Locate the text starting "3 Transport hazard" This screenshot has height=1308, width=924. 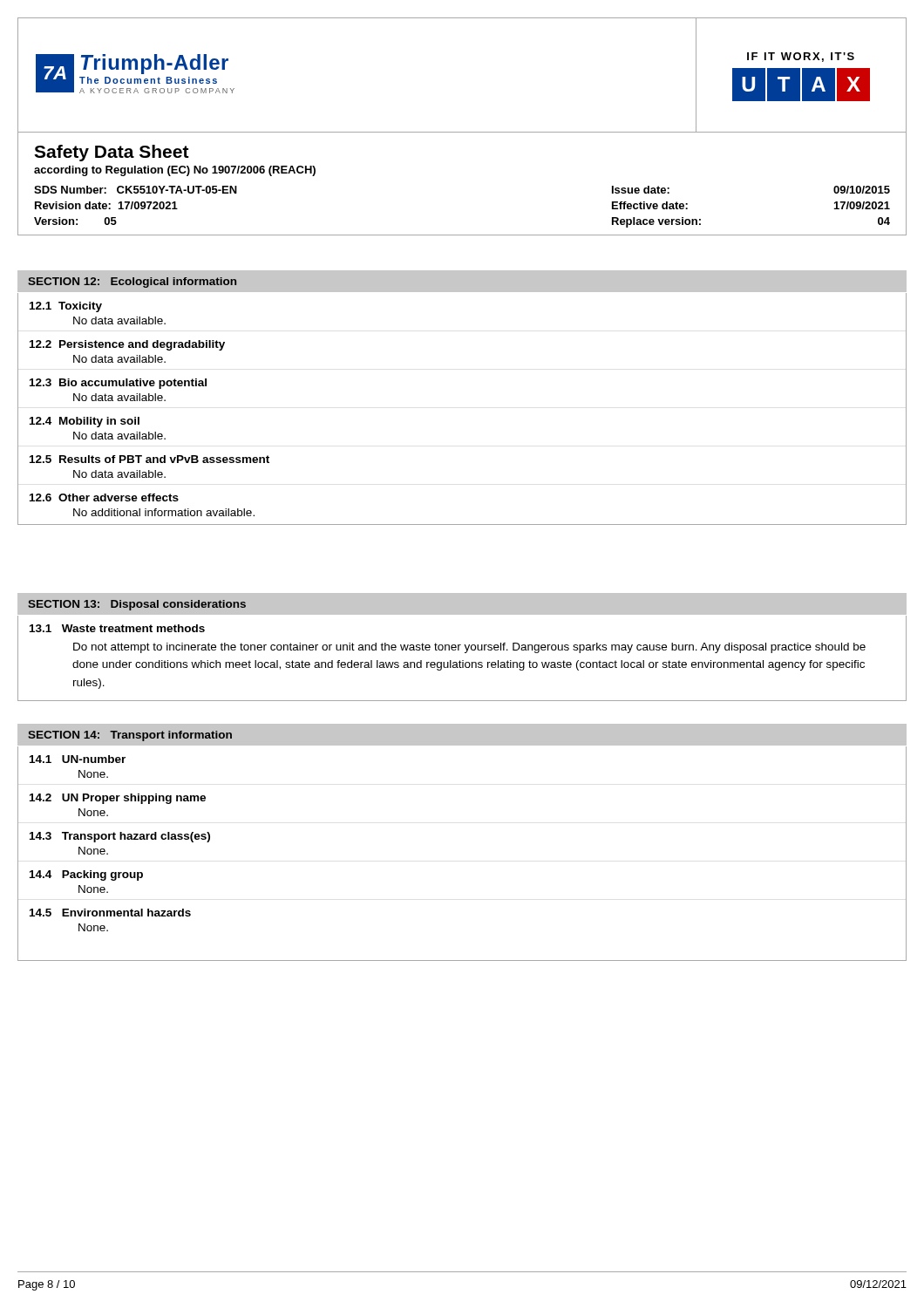pos(120,837)
